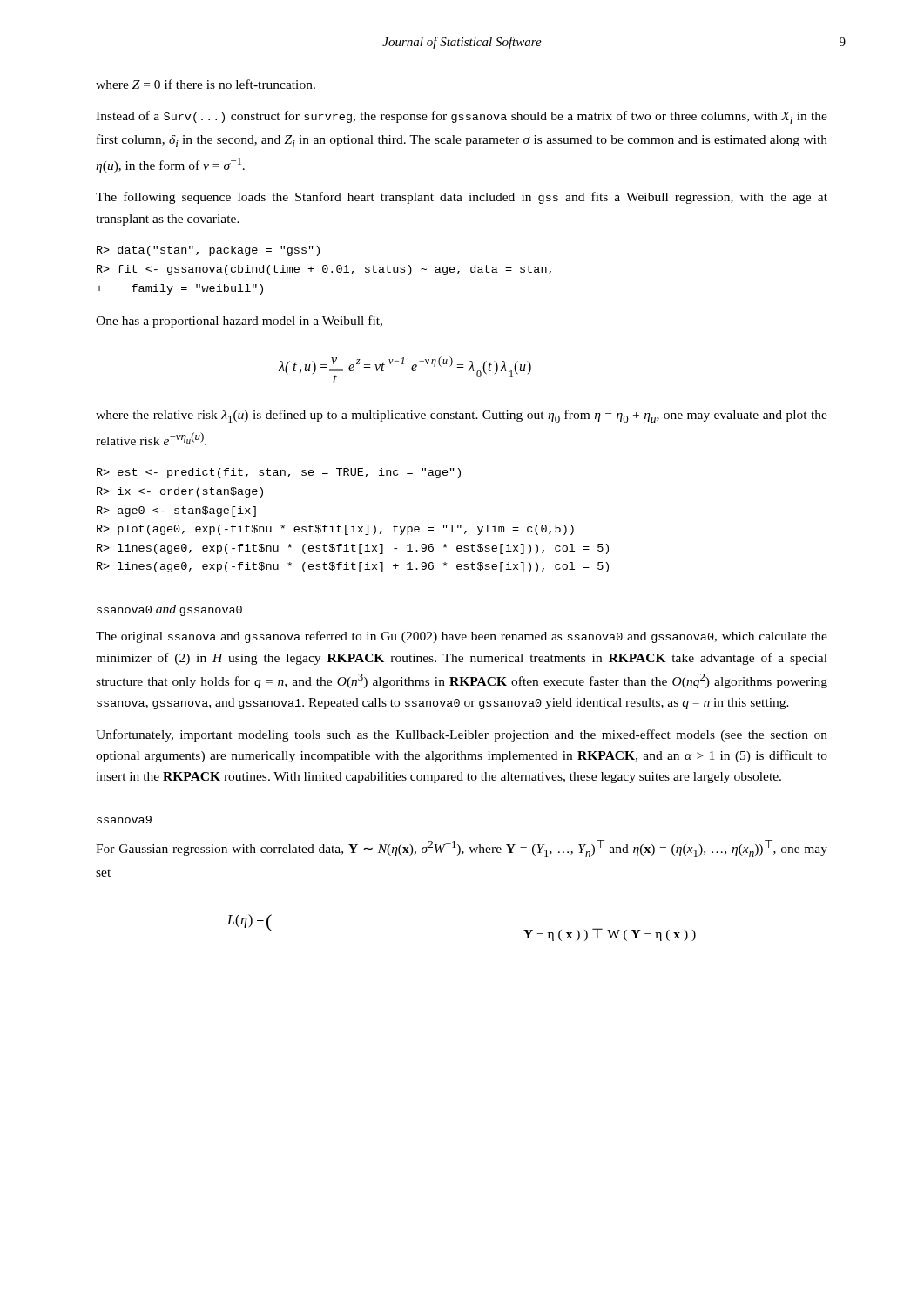924x1307 pixels.
Task: Select the region starting "One has a"
Action: [239, 320]
